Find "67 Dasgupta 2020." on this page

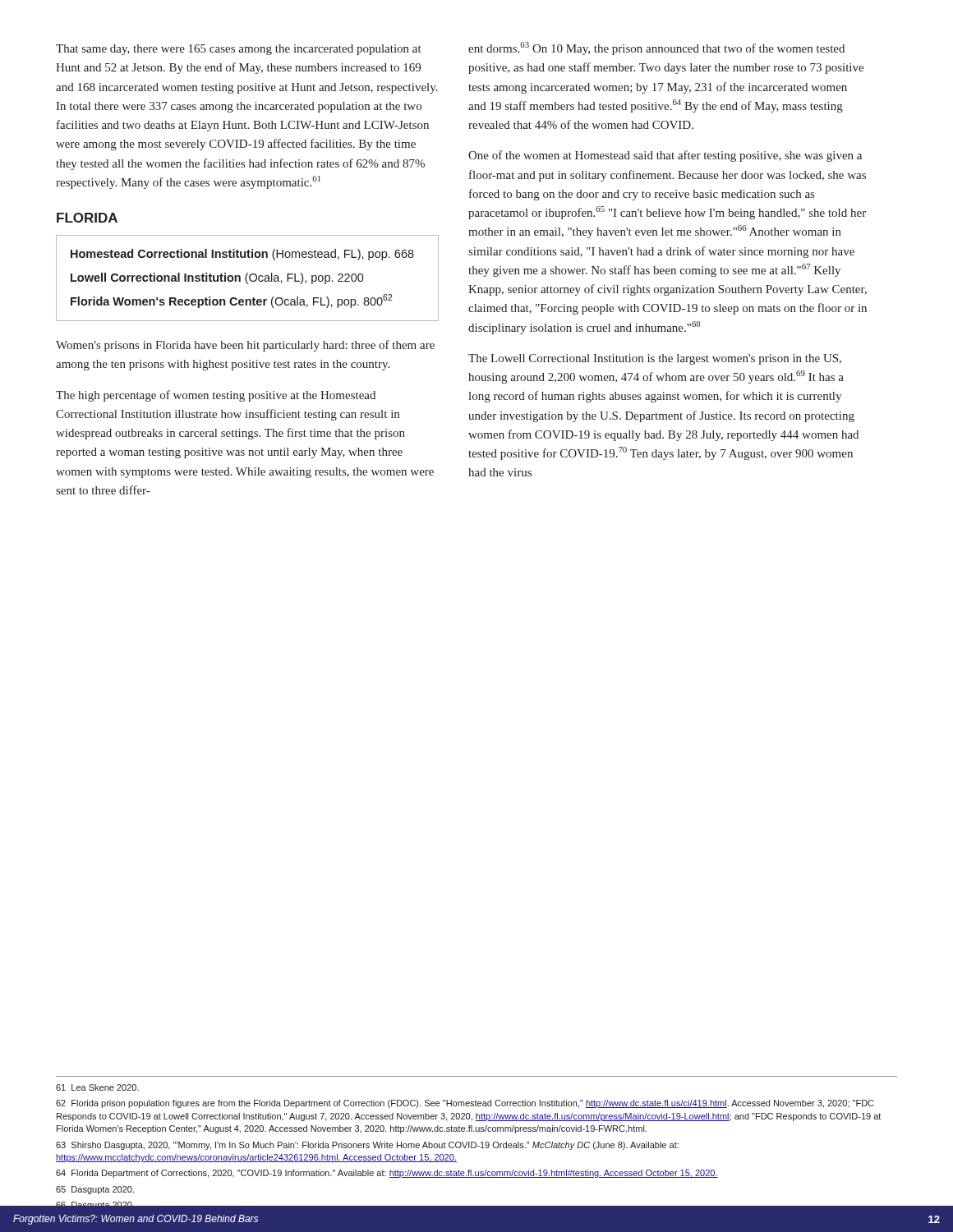click(x=95, y=1221)
